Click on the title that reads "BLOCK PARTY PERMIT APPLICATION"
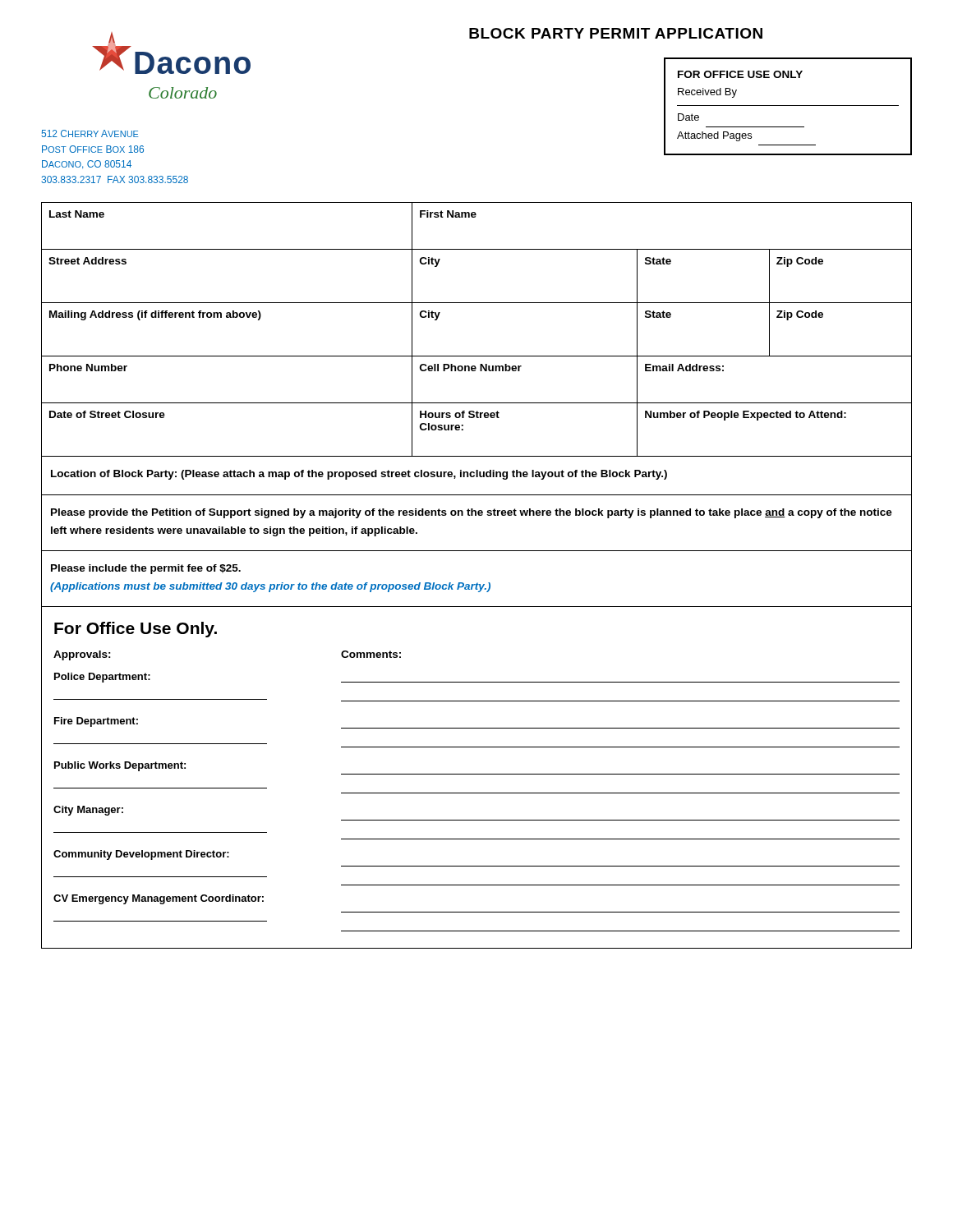 (x=616, y=33)
